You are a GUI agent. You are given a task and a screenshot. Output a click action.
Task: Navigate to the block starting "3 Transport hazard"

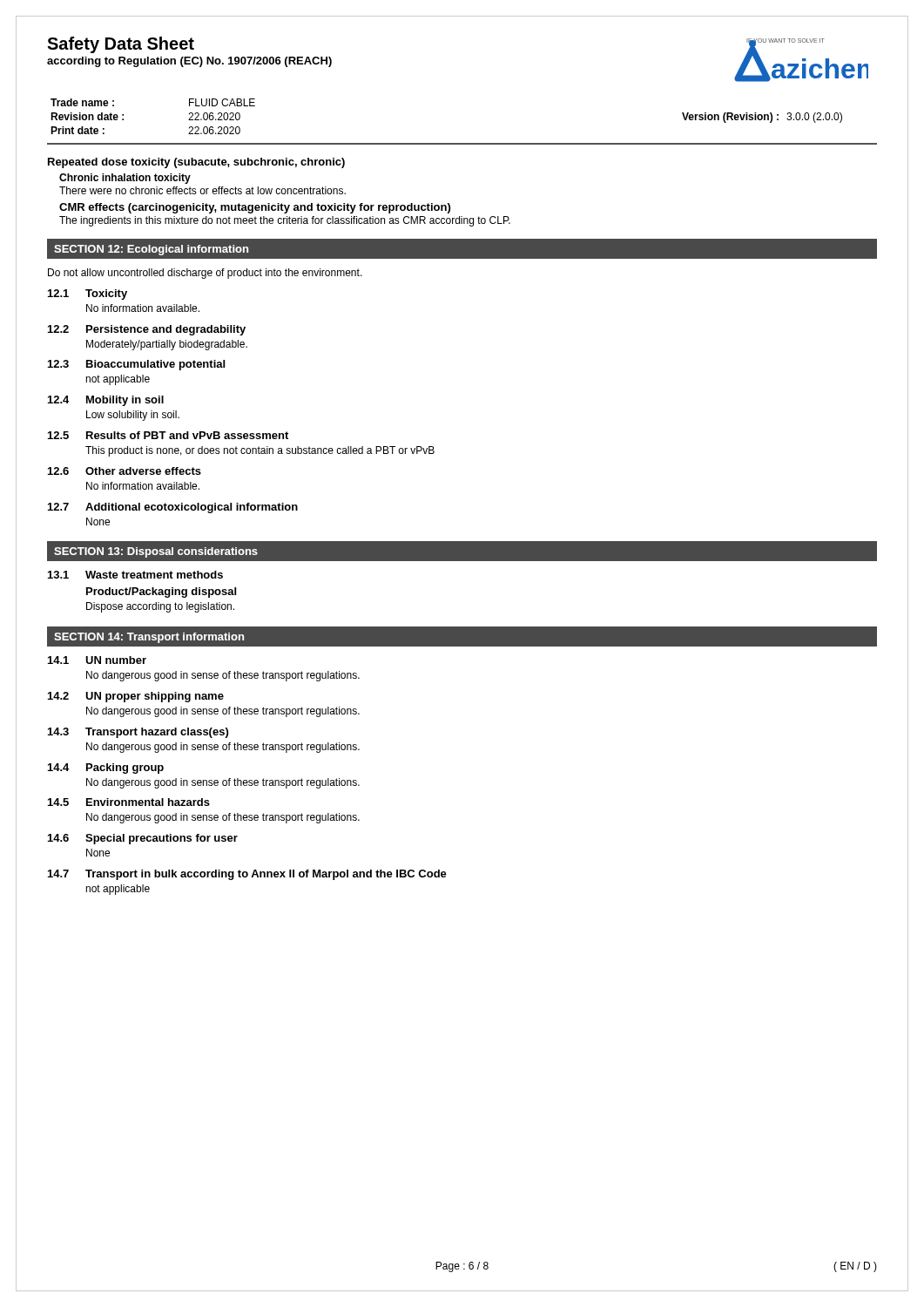tap(138, 733)
